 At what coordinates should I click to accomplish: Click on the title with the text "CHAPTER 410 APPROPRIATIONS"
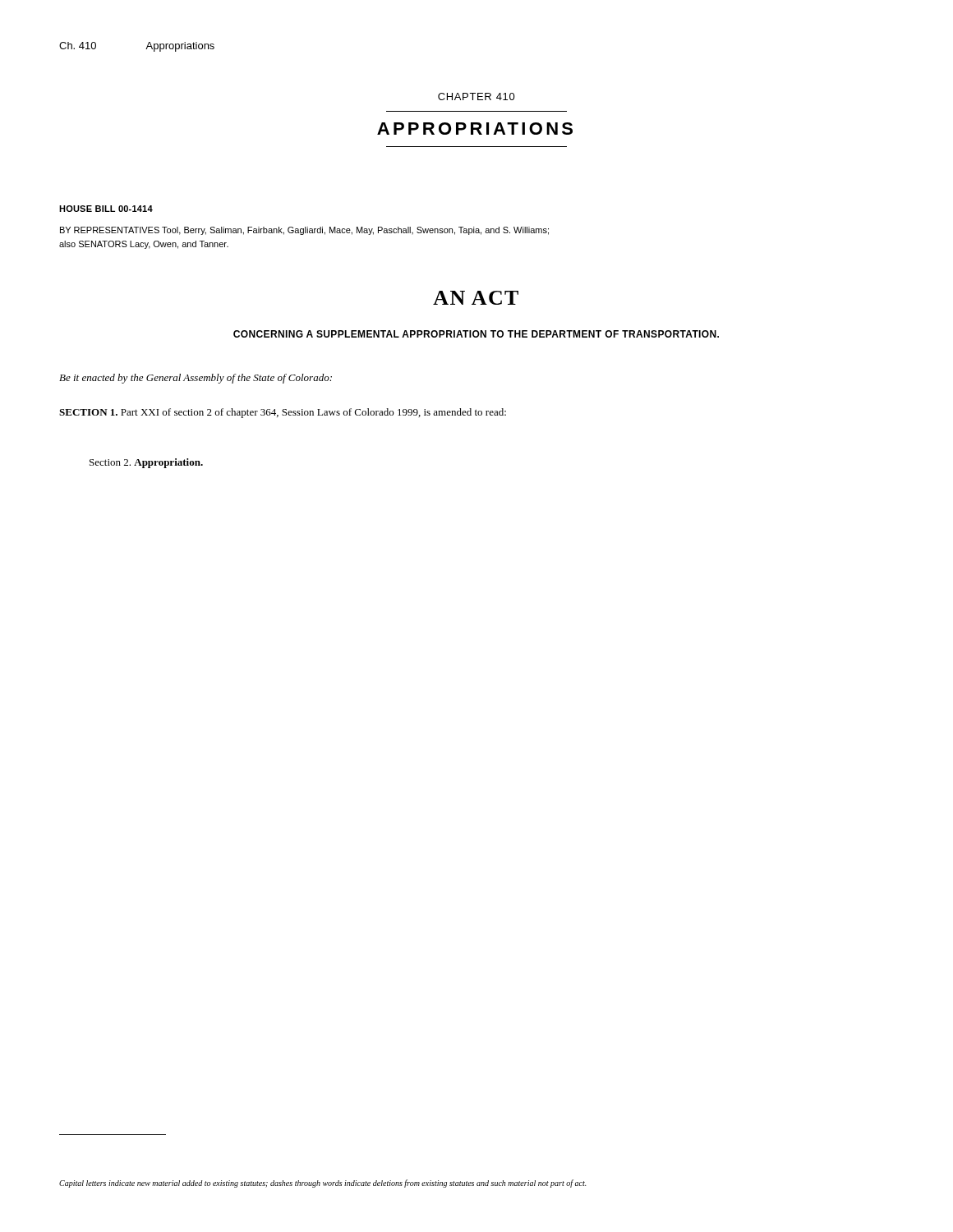coord(476,119)
